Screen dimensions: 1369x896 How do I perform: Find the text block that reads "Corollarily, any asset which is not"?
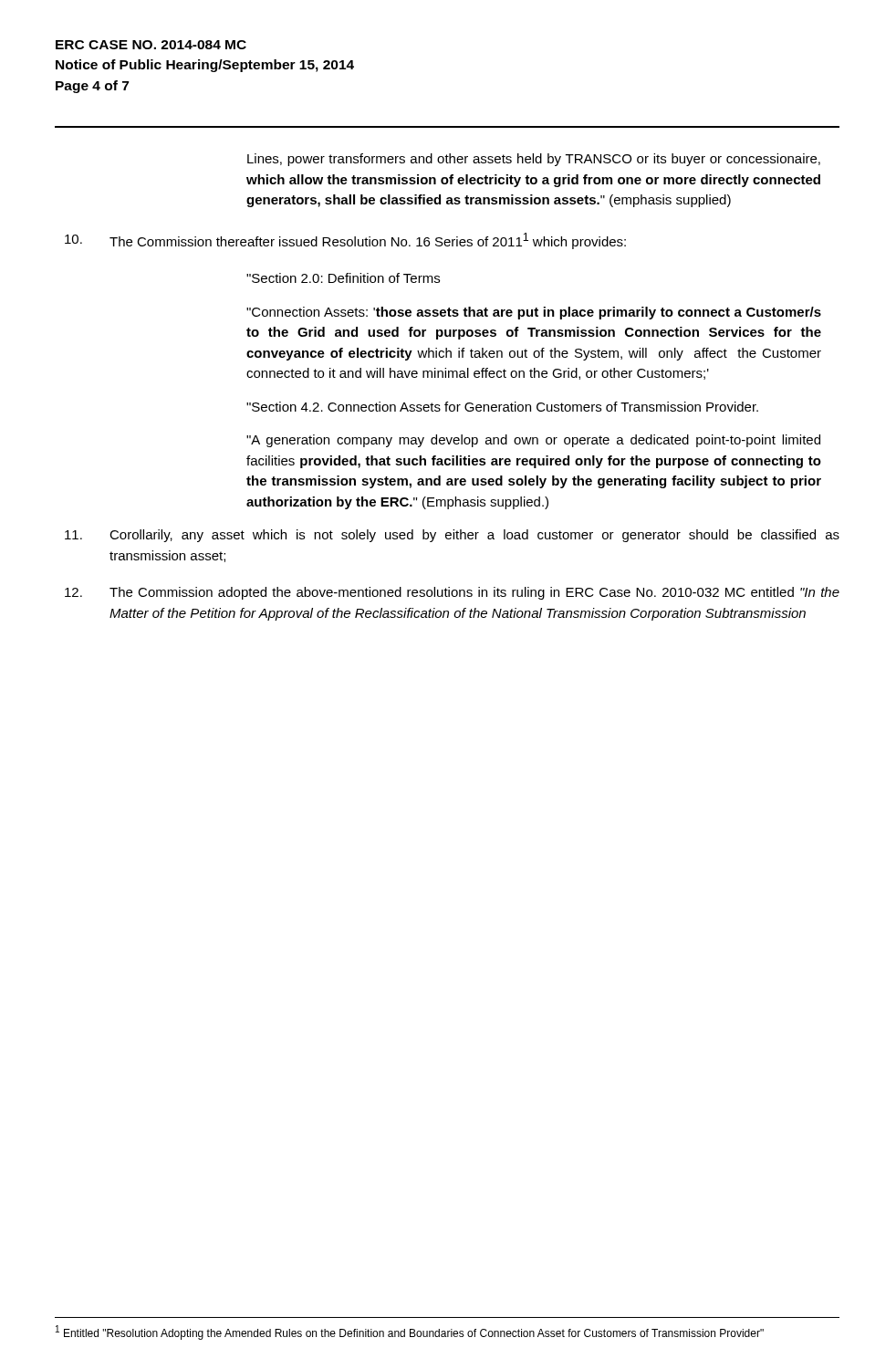447,545
